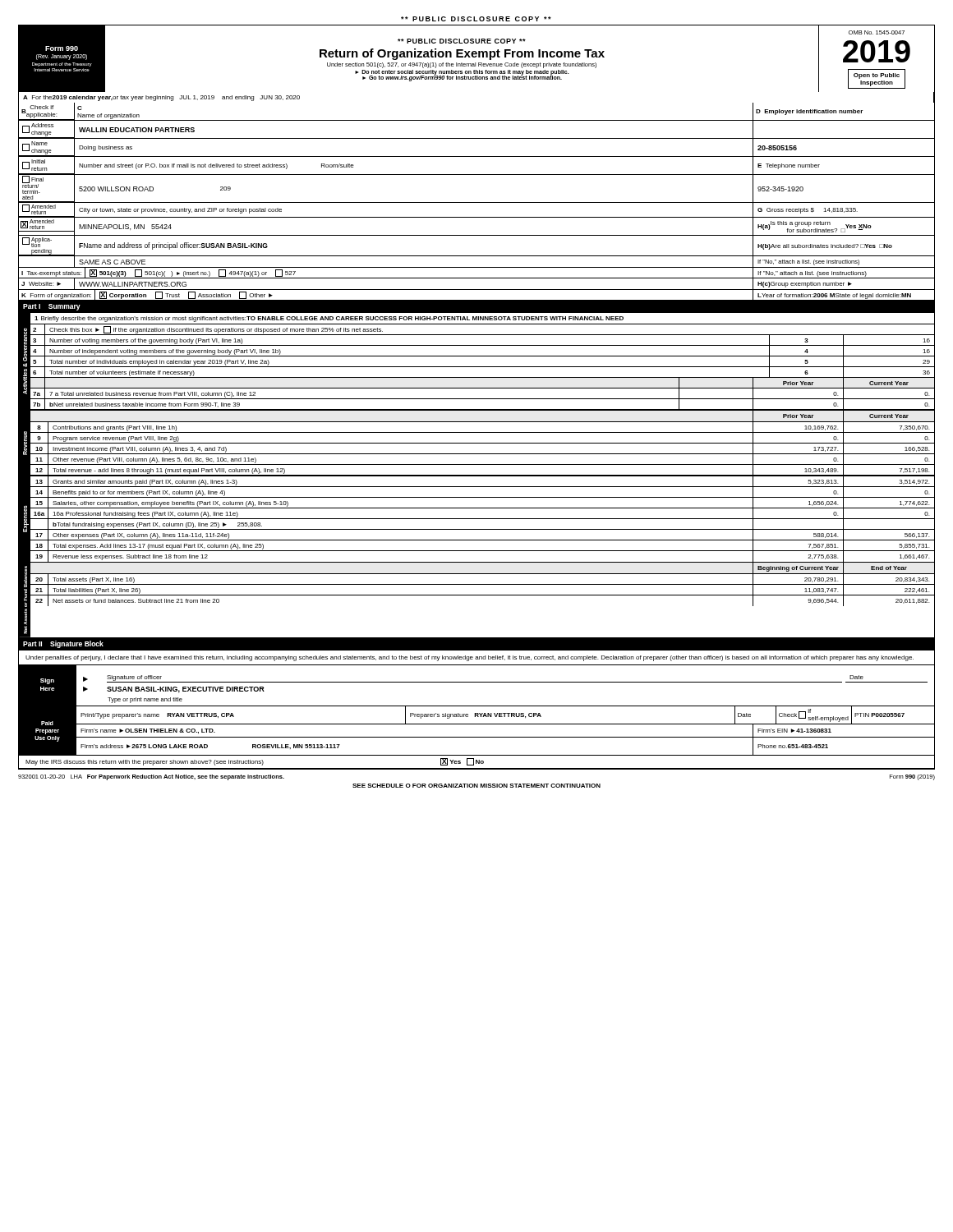Click on the block starting "A For the 2019"
This screenshot has width=953, height=1232.
point(156,97)
